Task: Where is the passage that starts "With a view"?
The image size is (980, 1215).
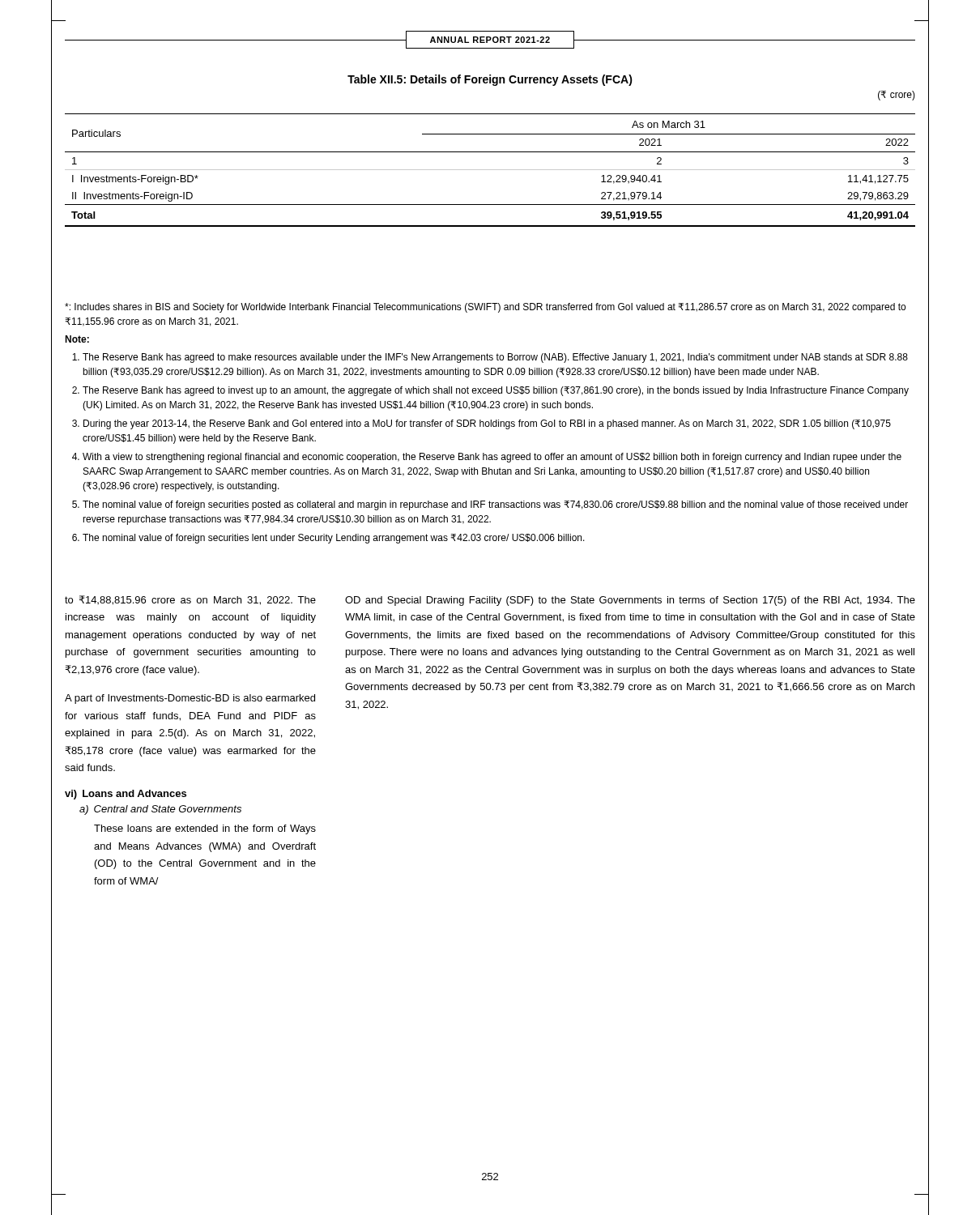Action: coord(492,471)
